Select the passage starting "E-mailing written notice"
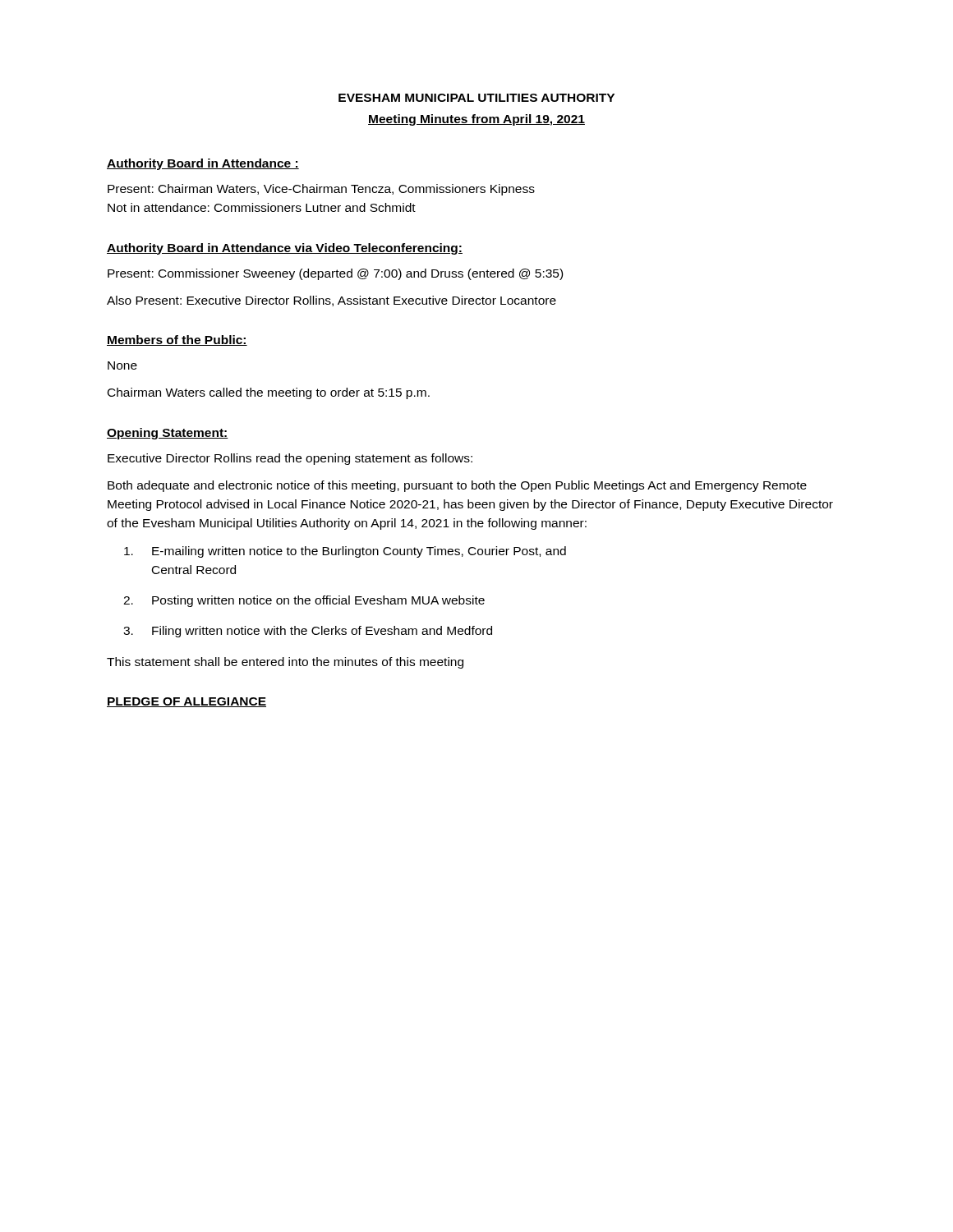 coord(345,560)
